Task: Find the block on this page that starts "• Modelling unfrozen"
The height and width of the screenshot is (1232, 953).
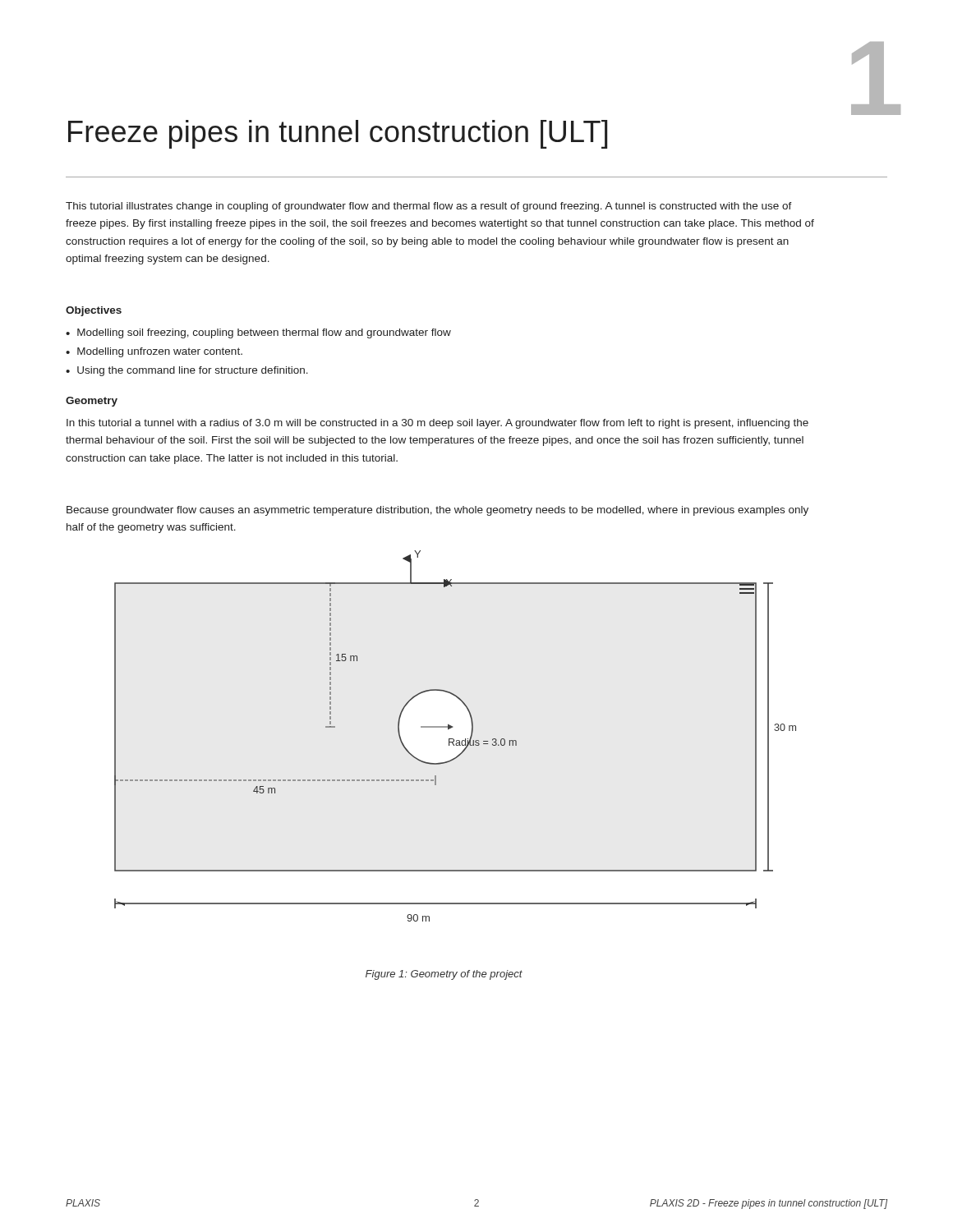Action: (154, 352)
